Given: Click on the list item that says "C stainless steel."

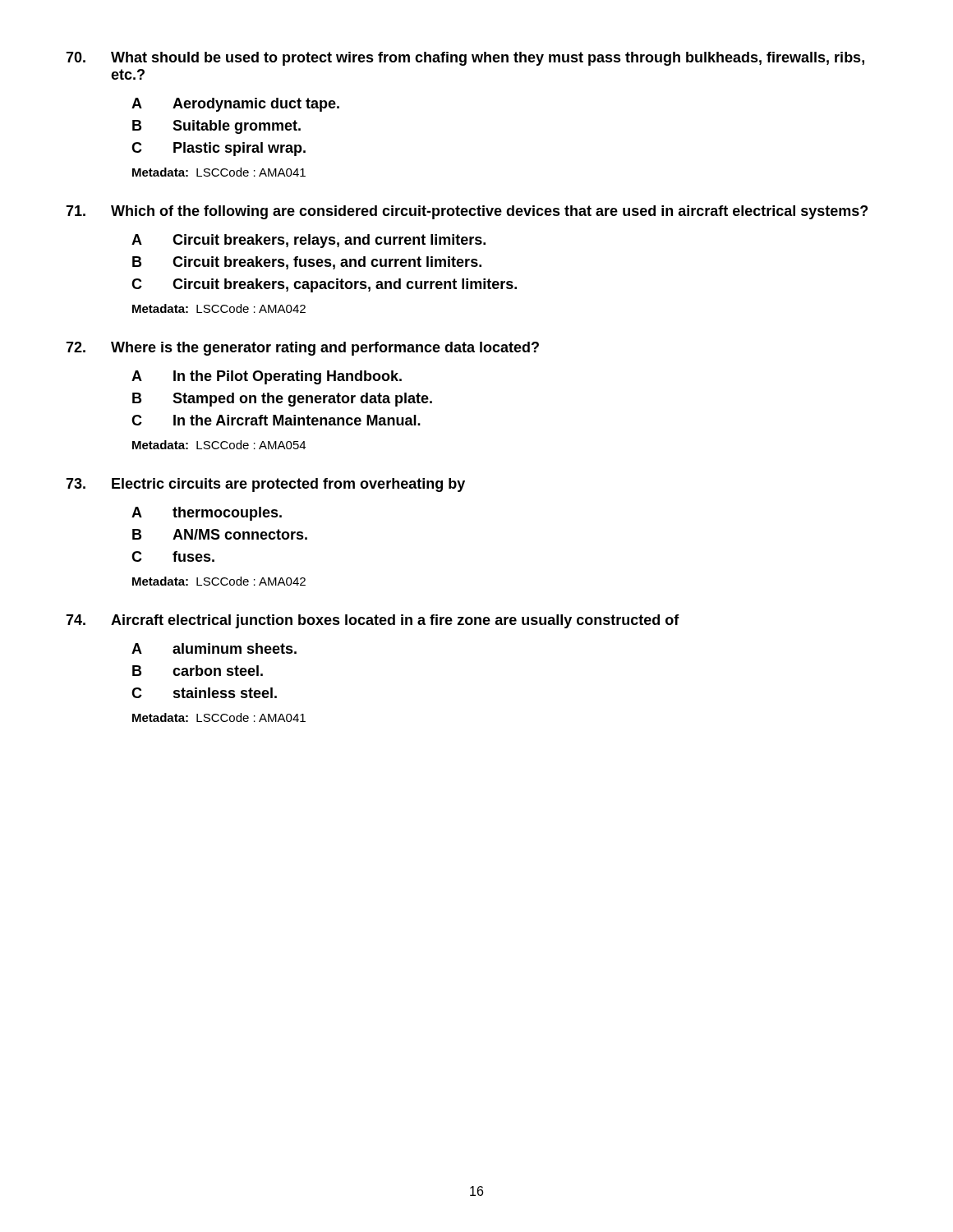Looking at the screenshot, I should pos(205,694).
